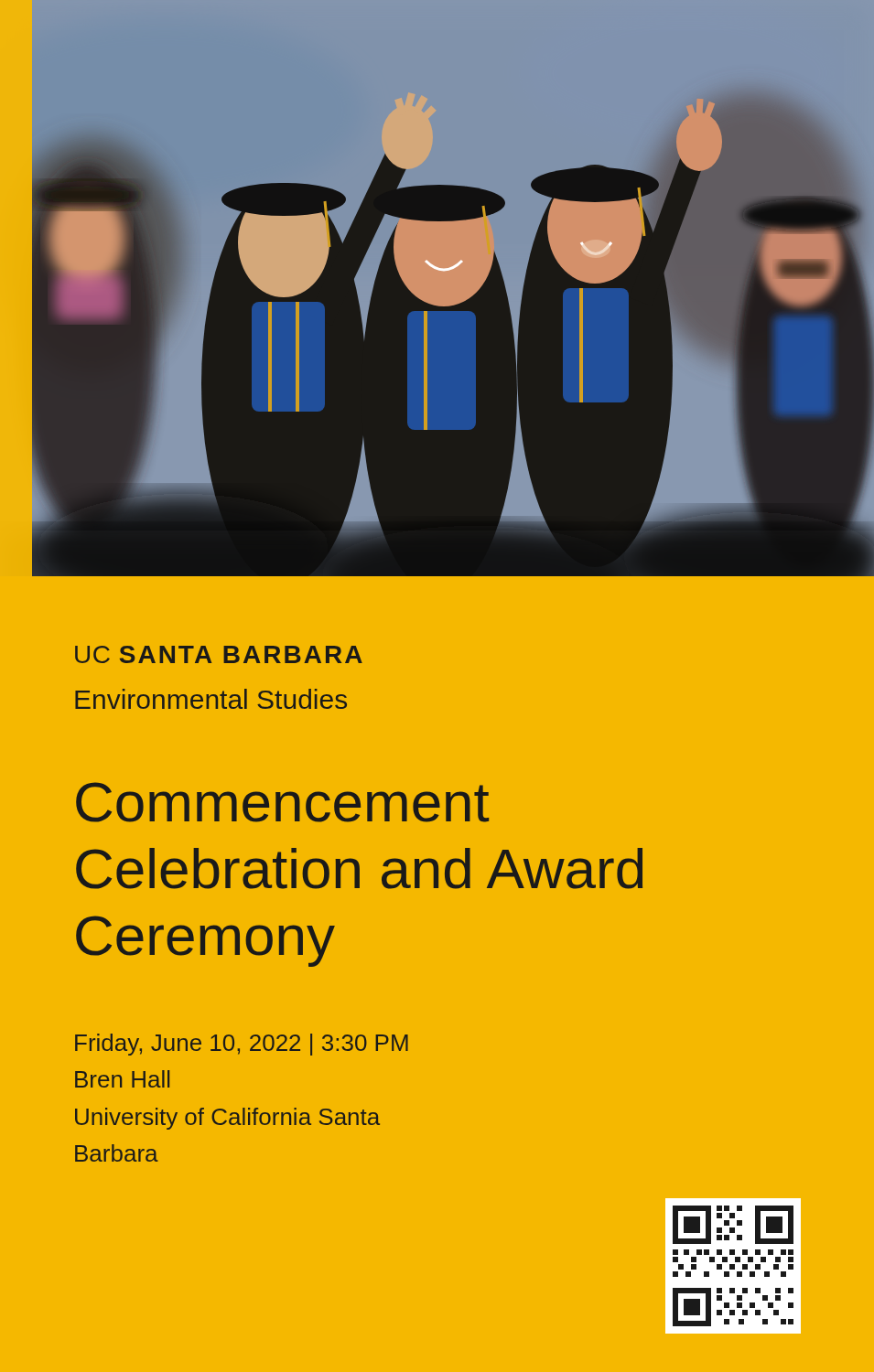Find the photo
This screenshot has height=1372, width=874.
point(437,311)
